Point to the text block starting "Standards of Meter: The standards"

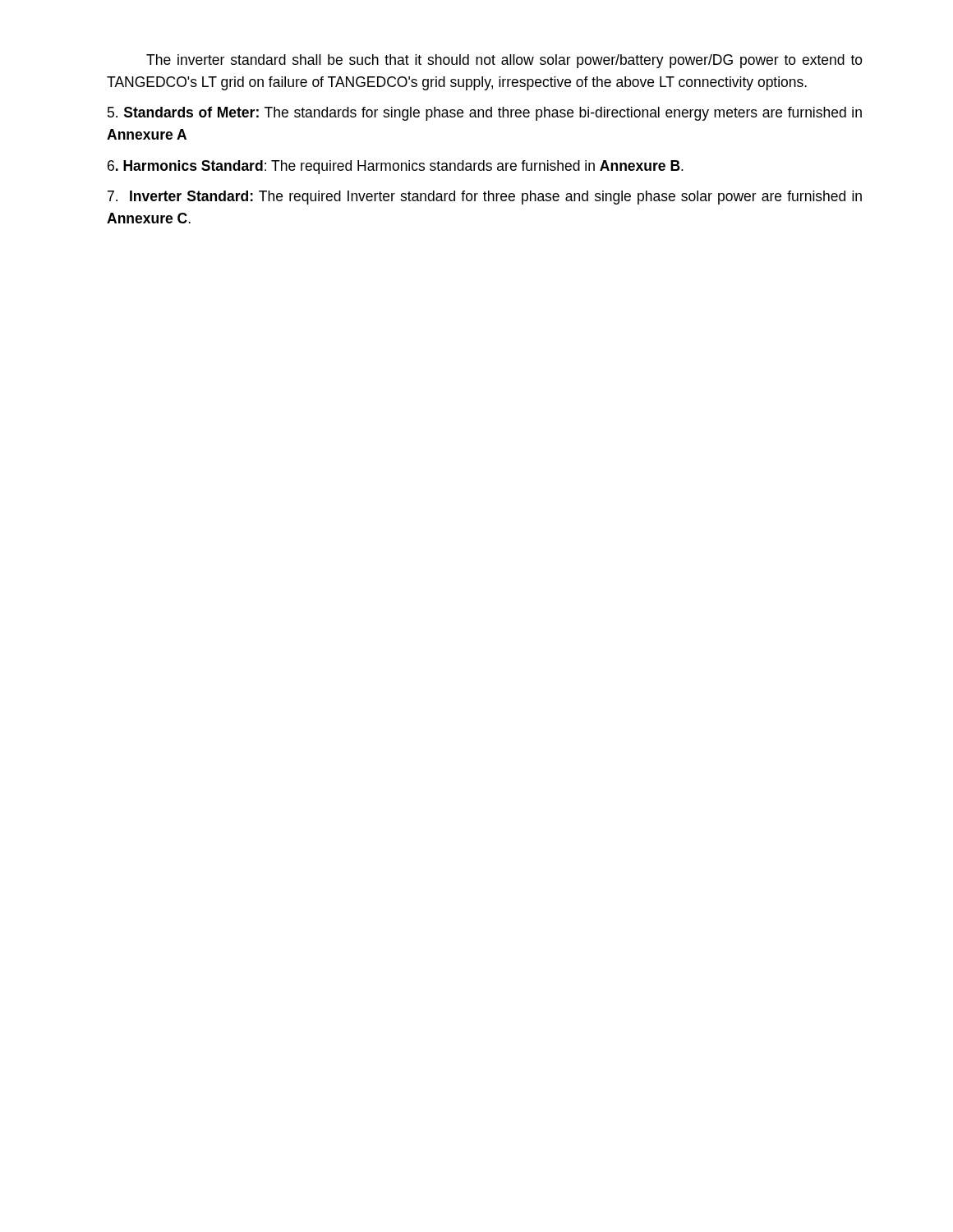click(485, 124)
